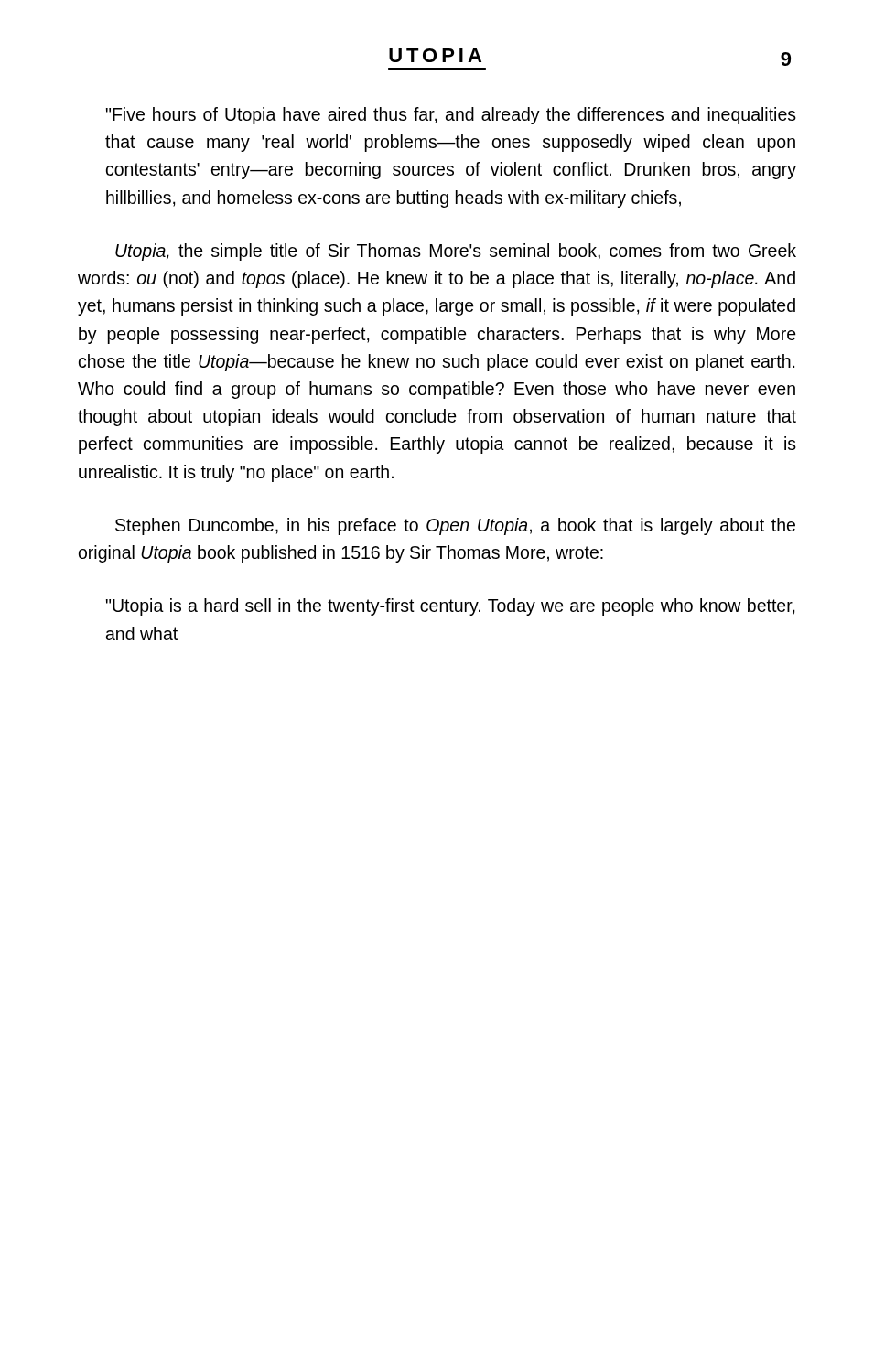
Task: Locate the text block starting "Stephen Duncombe, in"
Action: click(x=437, y=539)
